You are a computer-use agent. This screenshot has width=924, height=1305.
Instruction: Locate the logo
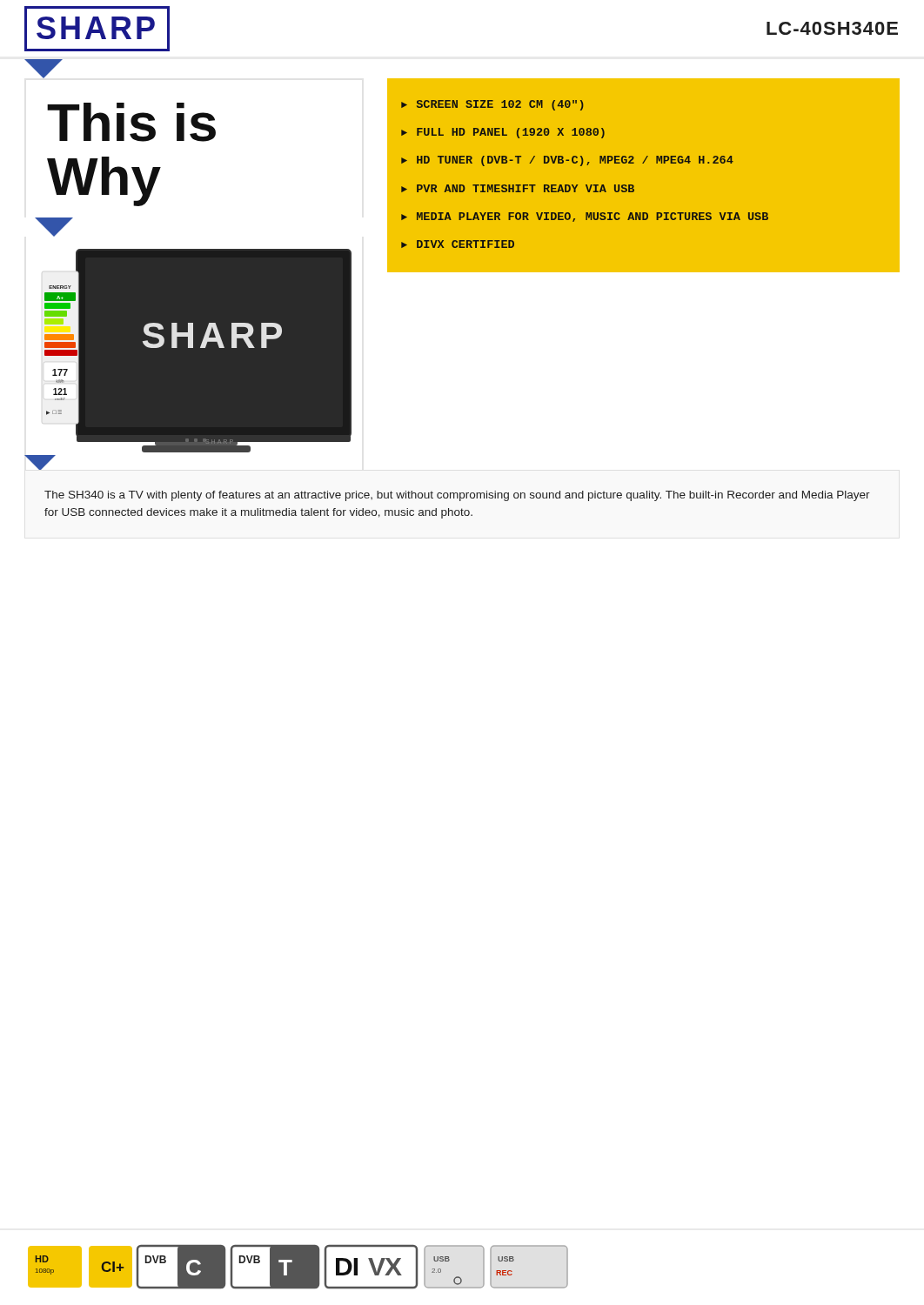pos(462,1267)
